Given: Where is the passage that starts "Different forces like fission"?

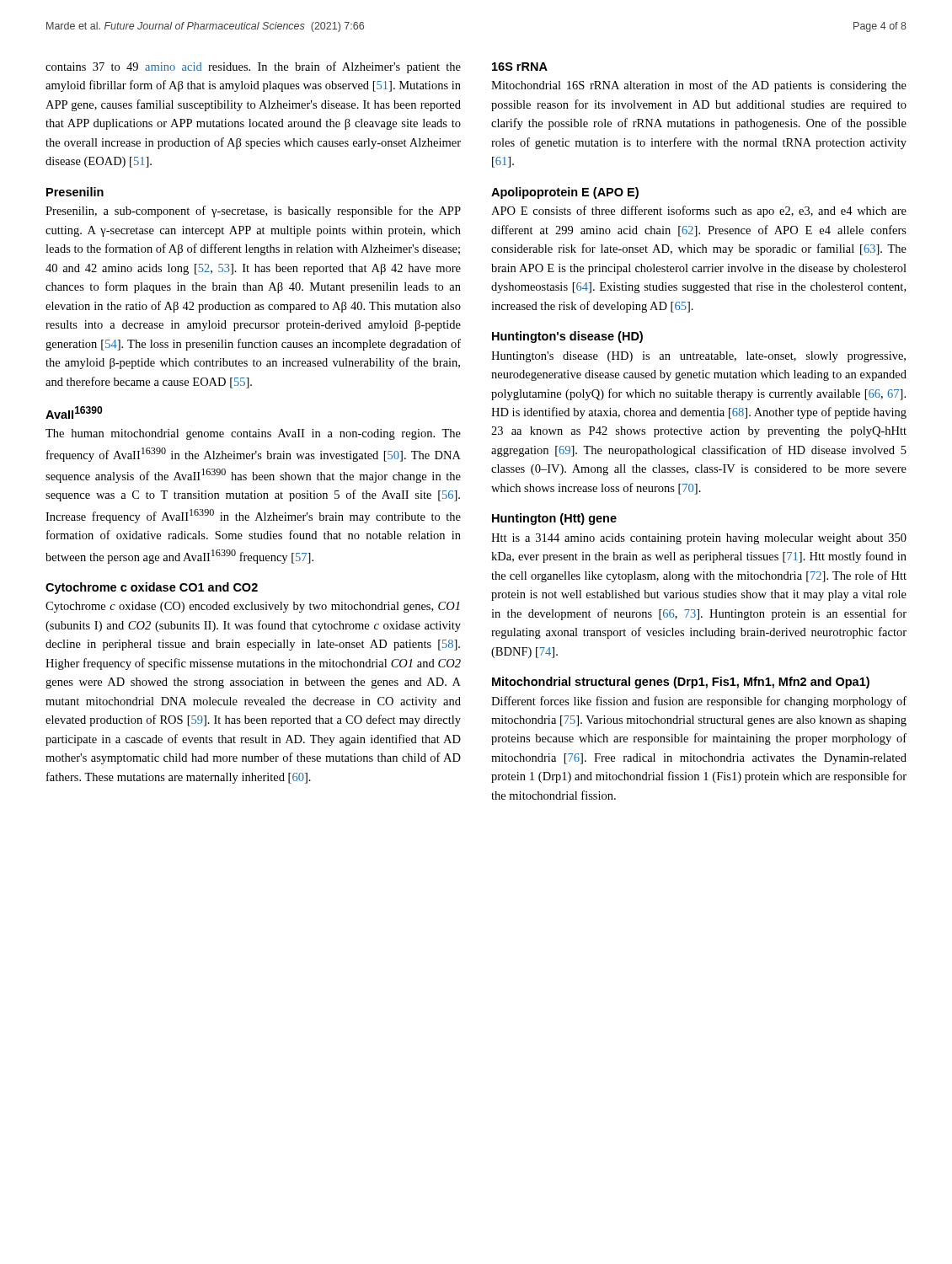Looking at the screenshot, I should pyautogui.click(x=699, y=748).
